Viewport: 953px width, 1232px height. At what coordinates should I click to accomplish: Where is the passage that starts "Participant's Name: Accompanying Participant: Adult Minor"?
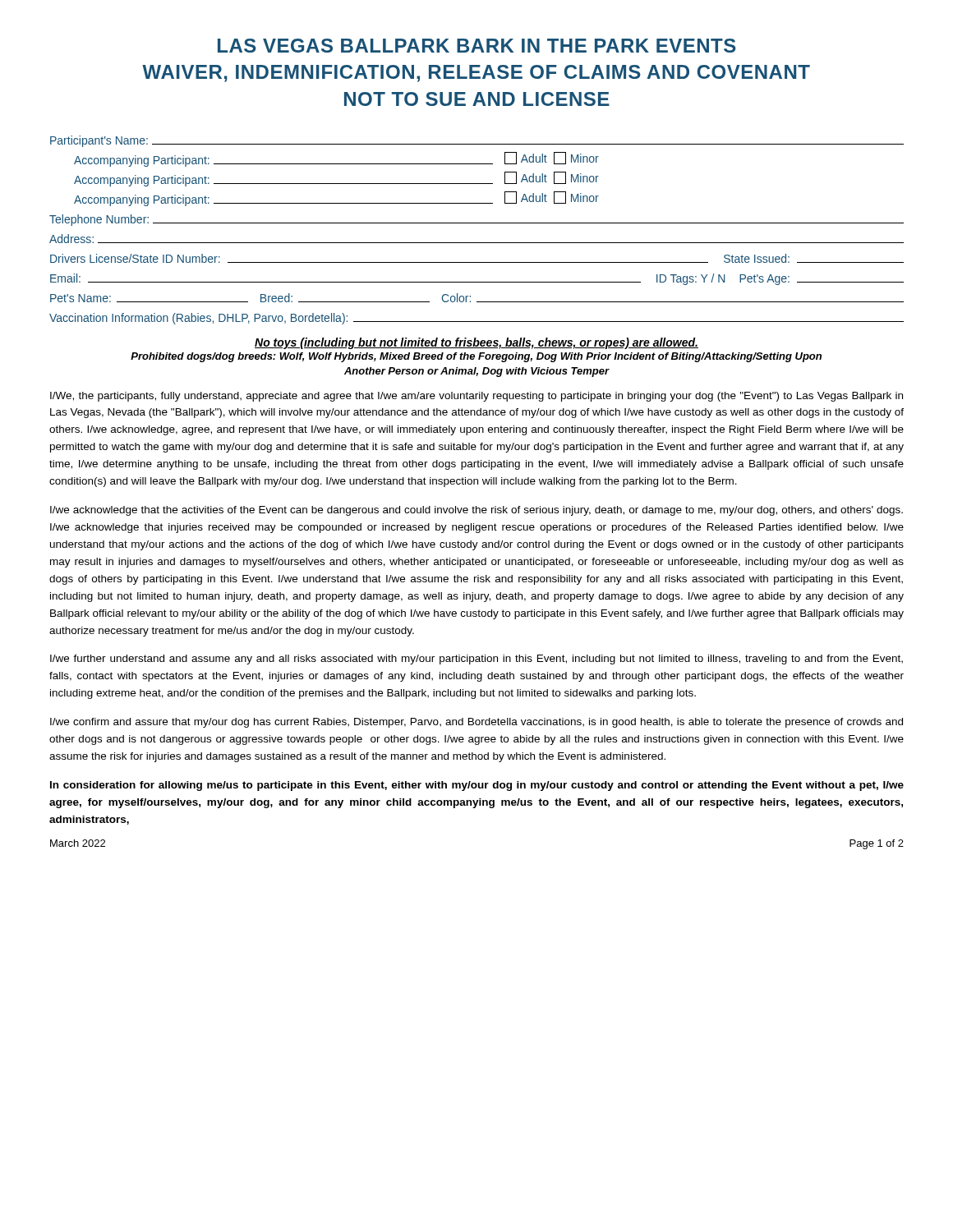coord(476,228)
